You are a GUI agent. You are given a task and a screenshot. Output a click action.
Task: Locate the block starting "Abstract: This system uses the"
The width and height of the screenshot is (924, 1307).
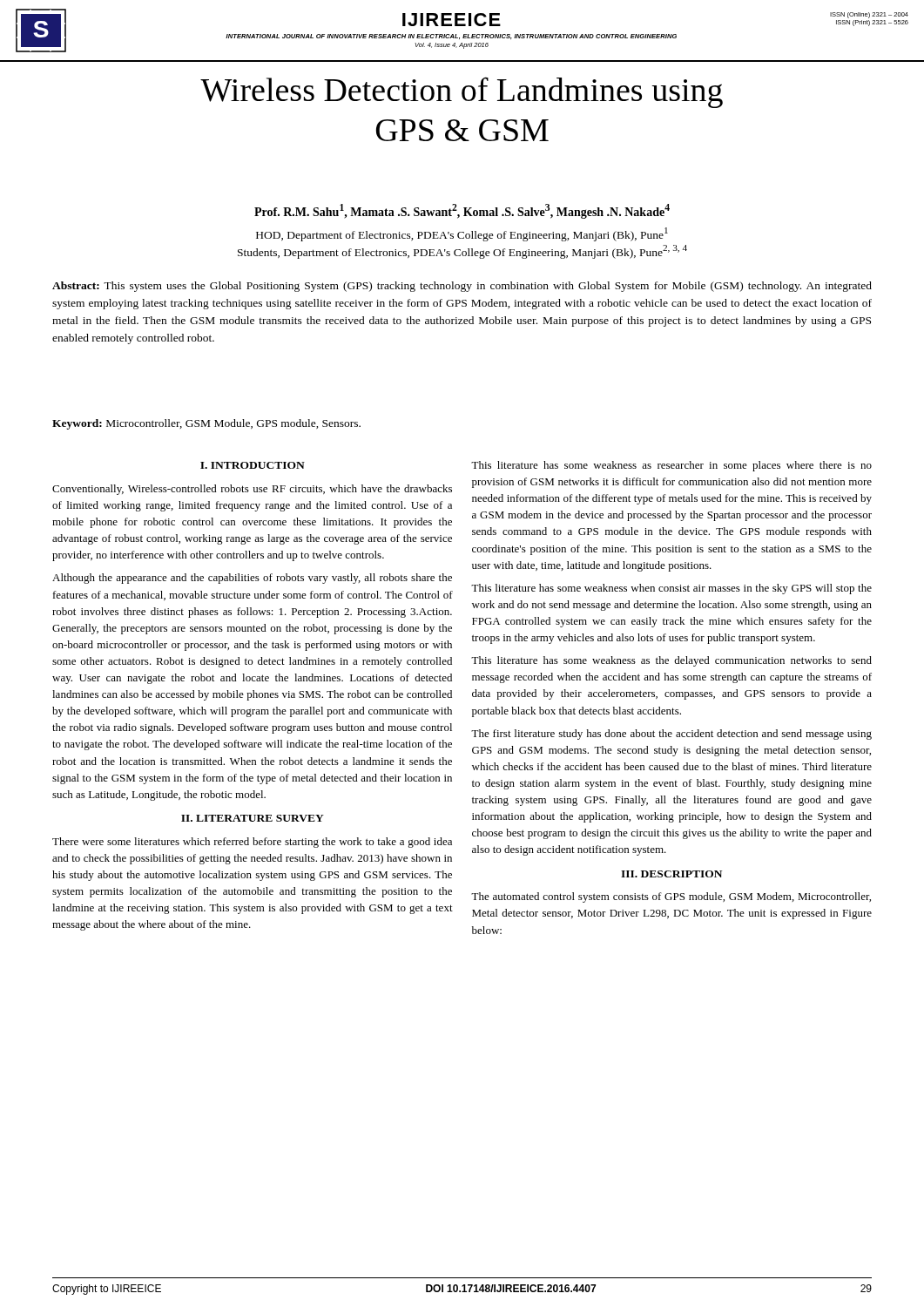(x=462, y=311)
